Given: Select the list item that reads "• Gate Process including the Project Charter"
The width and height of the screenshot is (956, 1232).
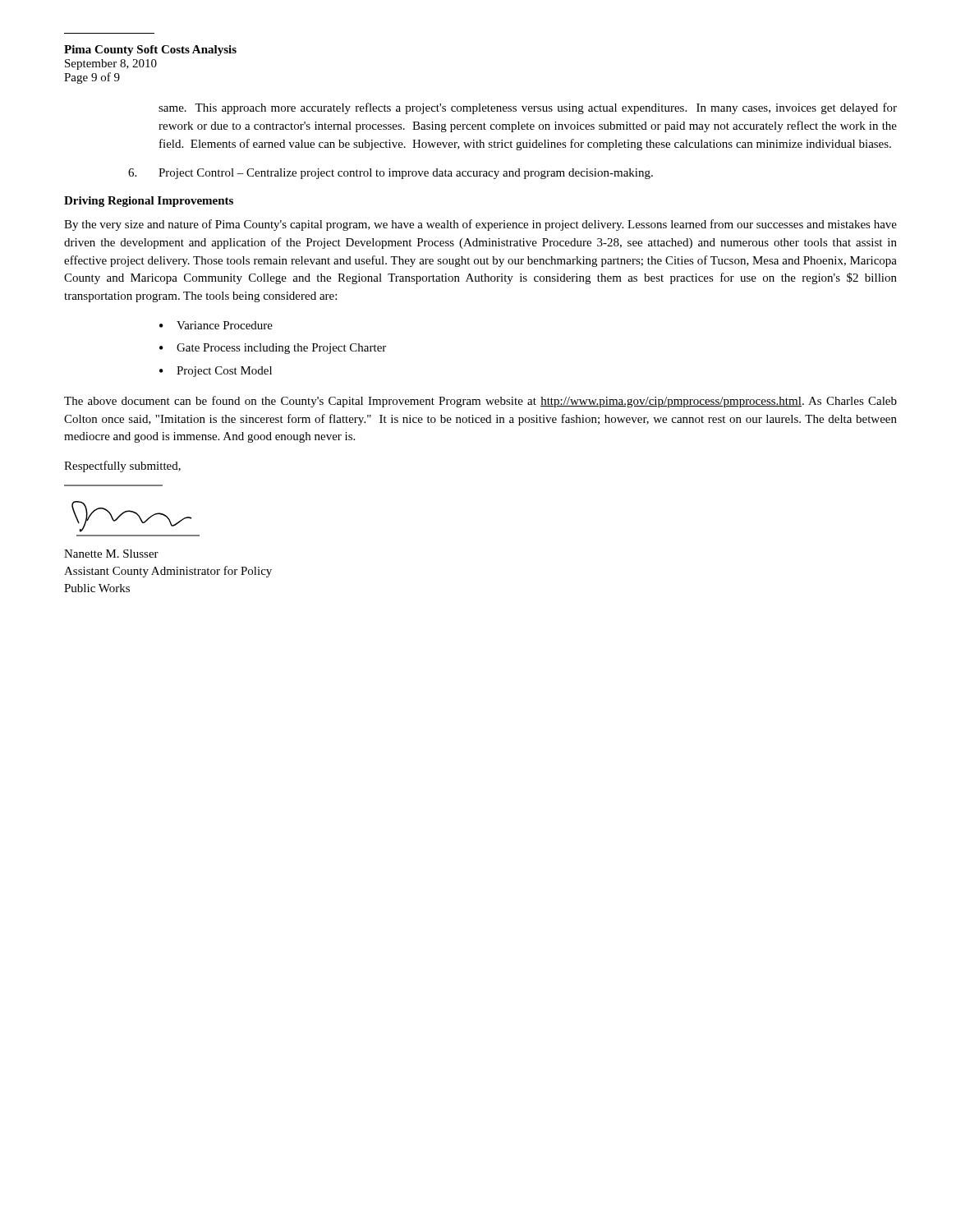Looking at the screenshot, I should click(x=273, y=349).
